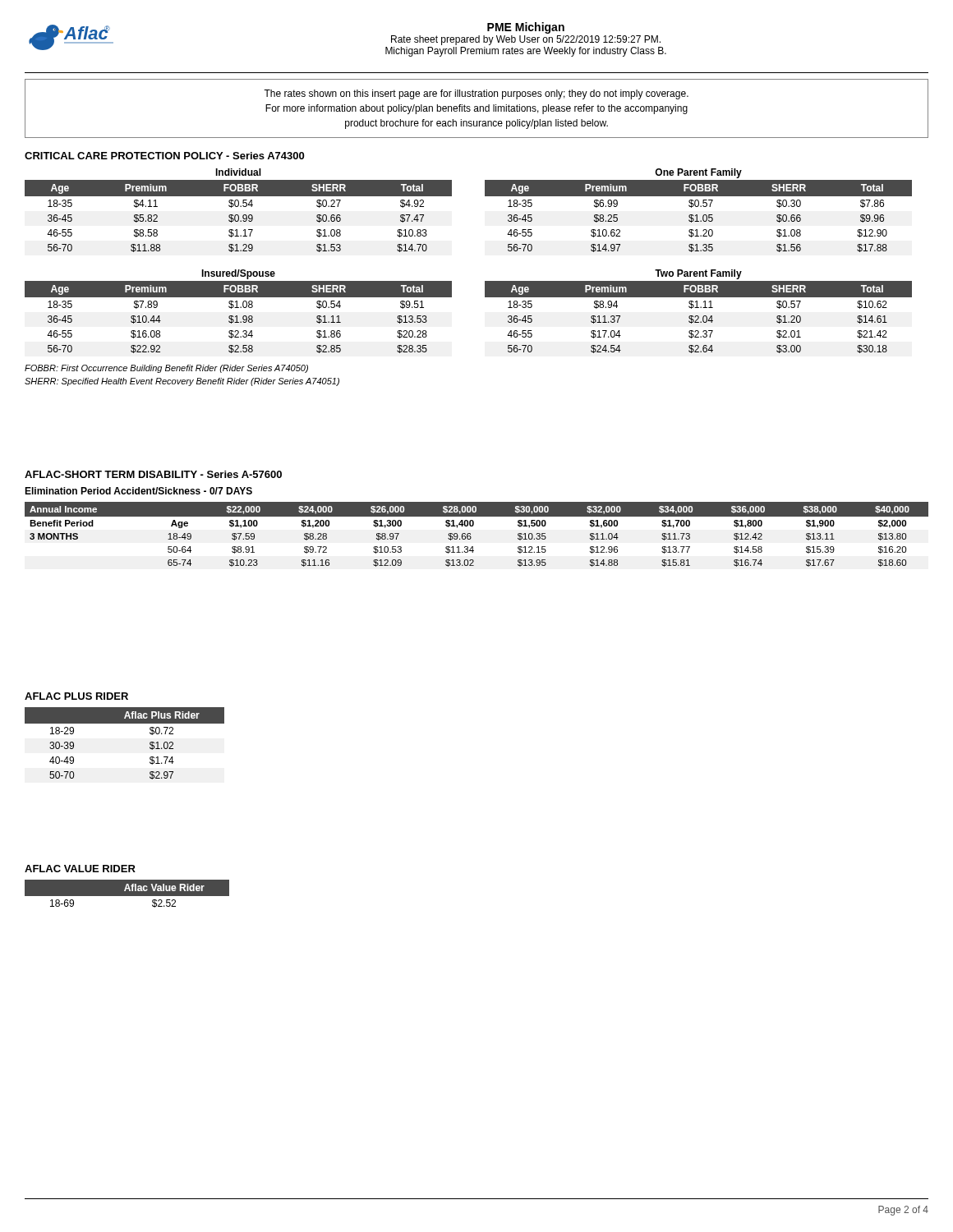
Task: Find the text block containing "The rates shown on this insert"
Action: click(476, 108)
